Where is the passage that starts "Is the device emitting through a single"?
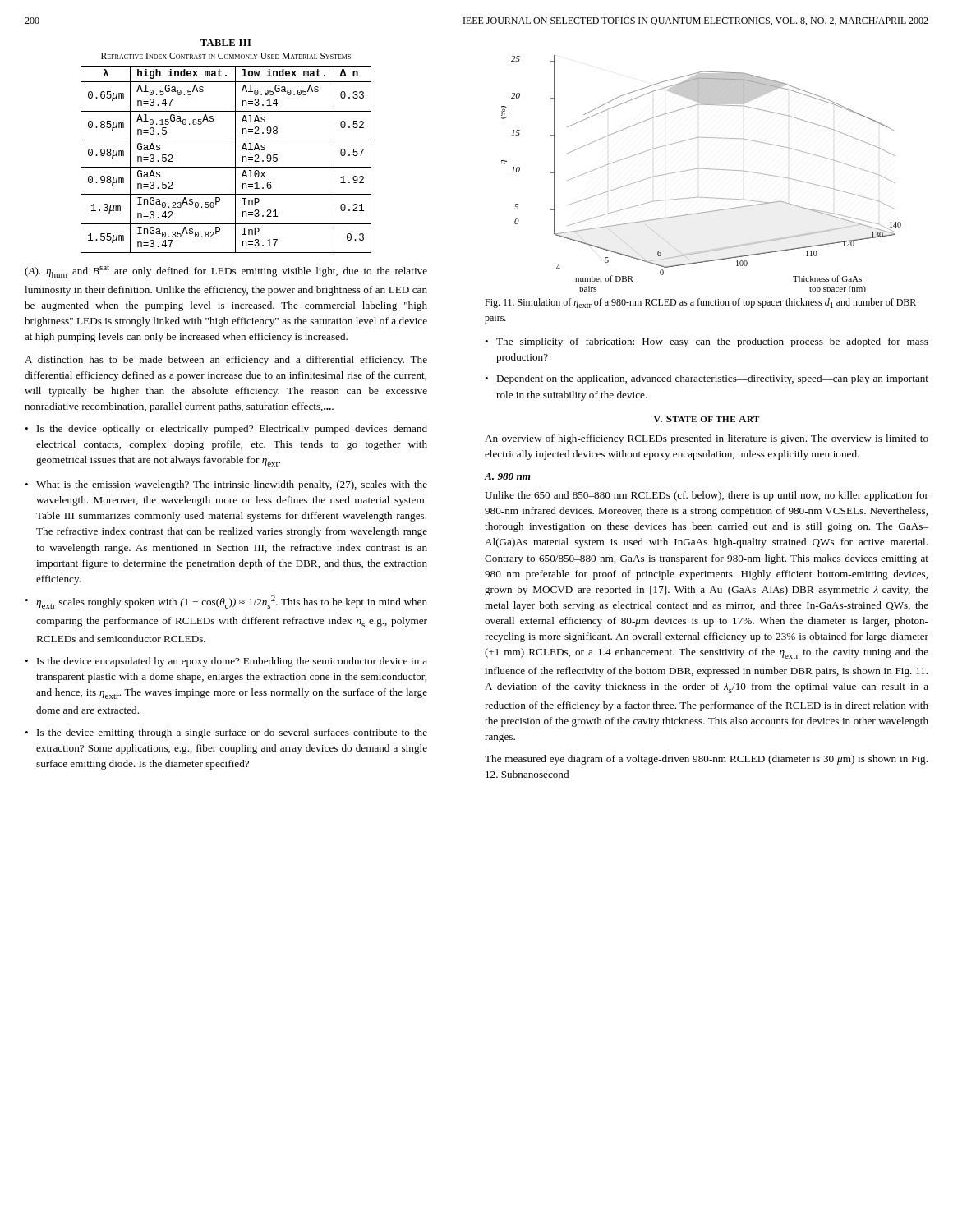The image size is (953, 1232). point(232,748)
